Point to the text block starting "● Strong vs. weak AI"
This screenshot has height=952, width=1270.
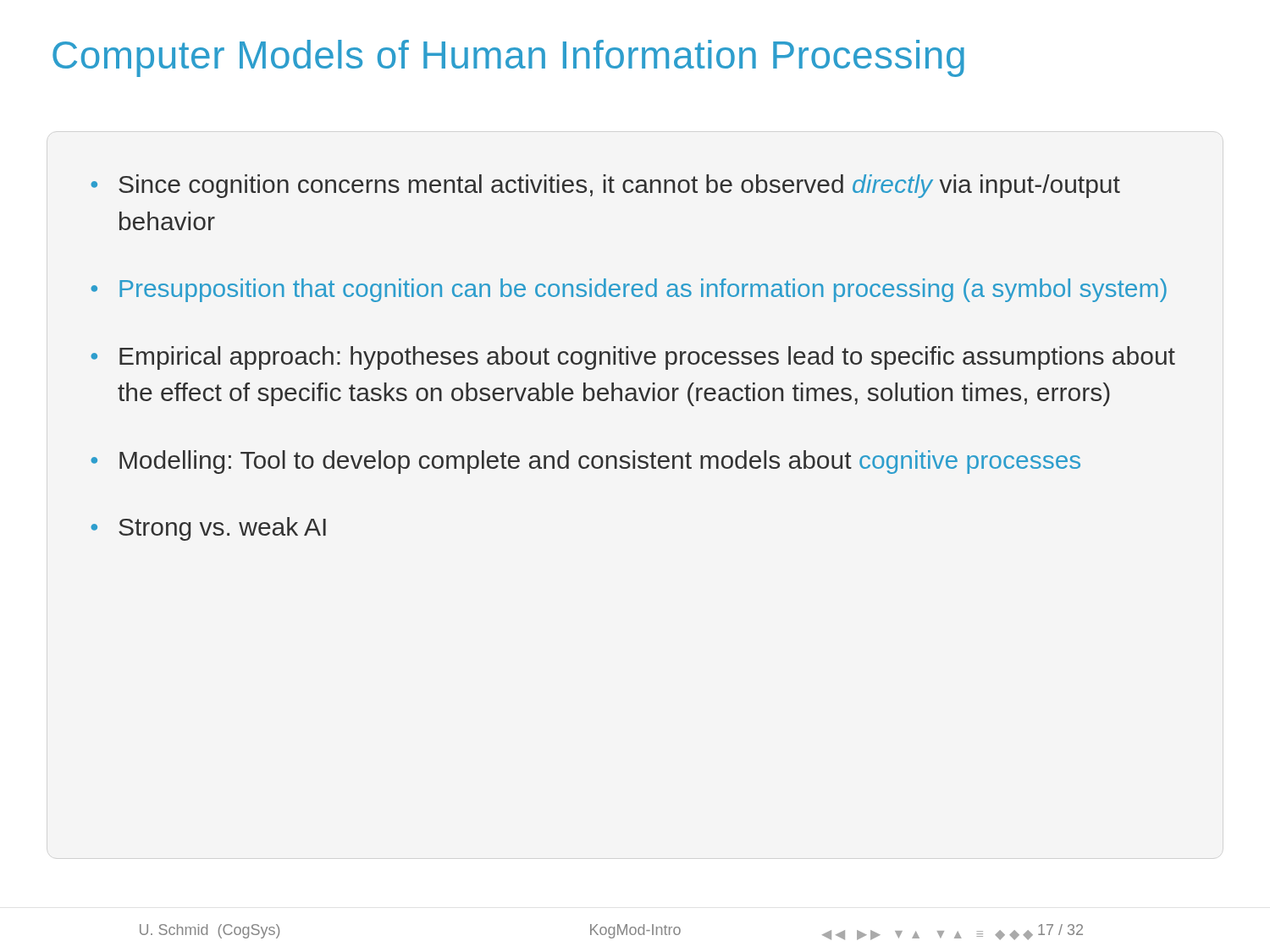pos(208,529)
